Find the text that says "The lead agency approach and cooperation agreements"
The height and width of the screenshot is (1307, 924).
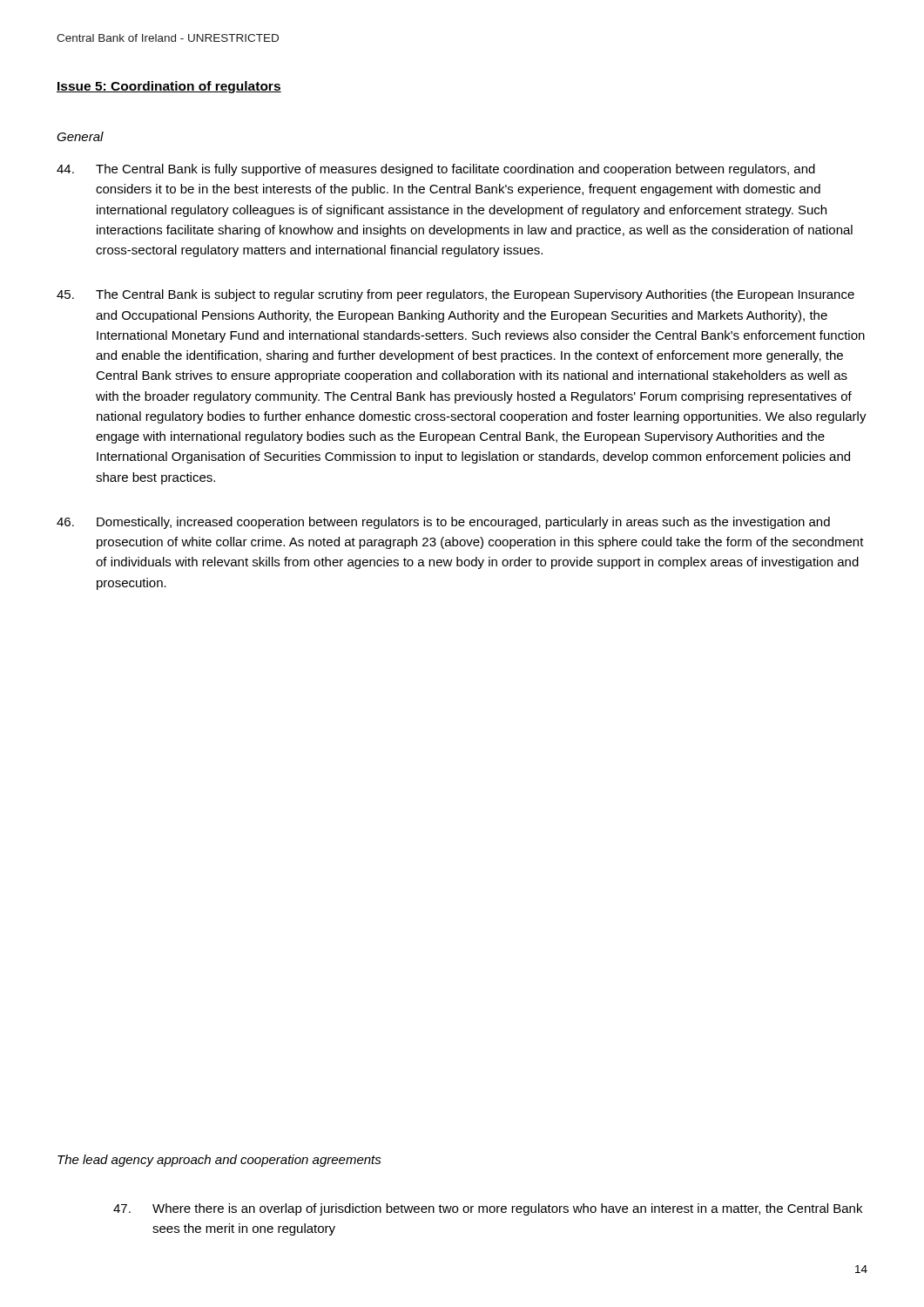pos(219,1159)
